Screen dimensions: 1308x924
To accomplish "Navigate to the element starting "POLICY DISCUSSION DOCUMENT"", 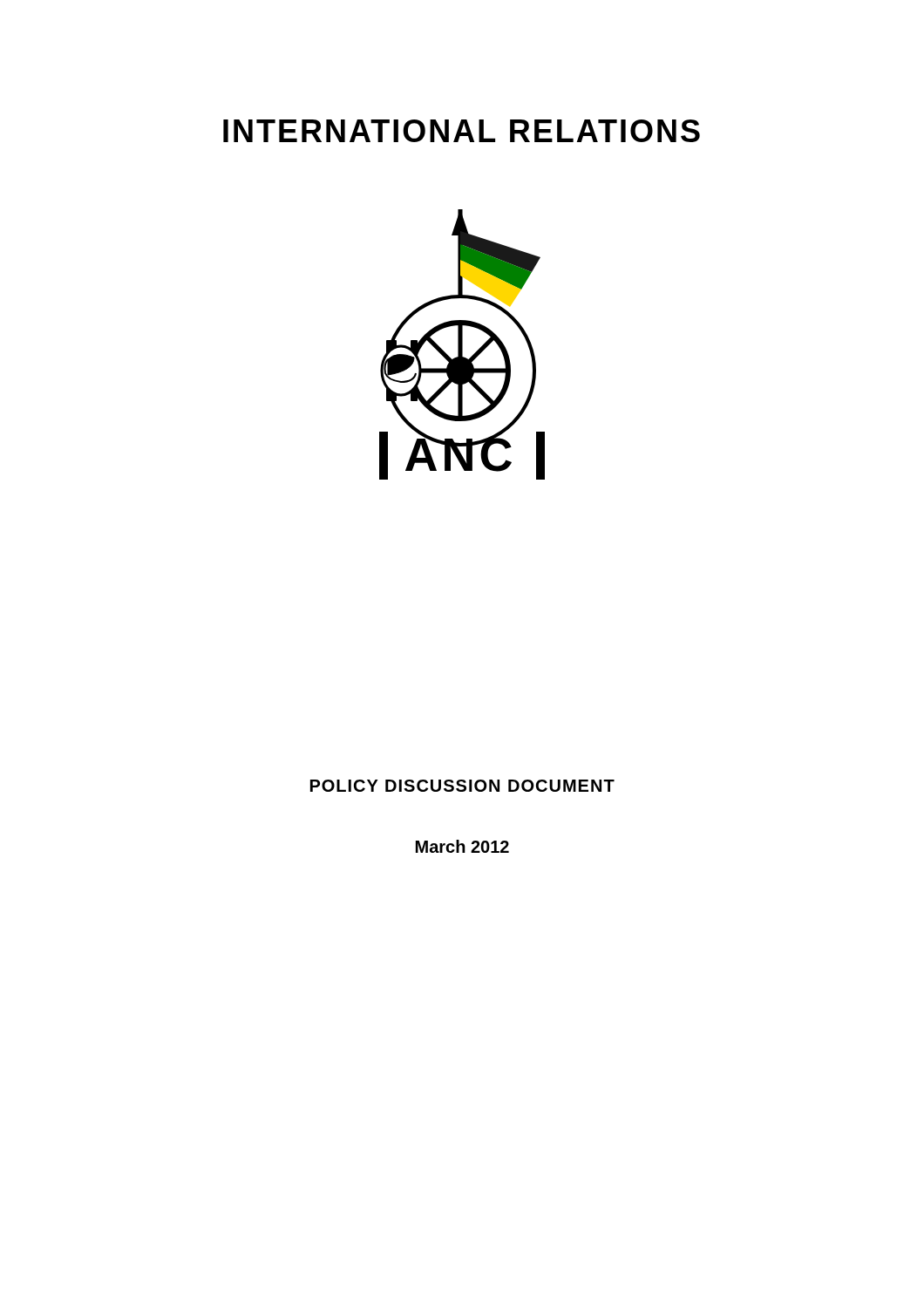I will (462, 786).
